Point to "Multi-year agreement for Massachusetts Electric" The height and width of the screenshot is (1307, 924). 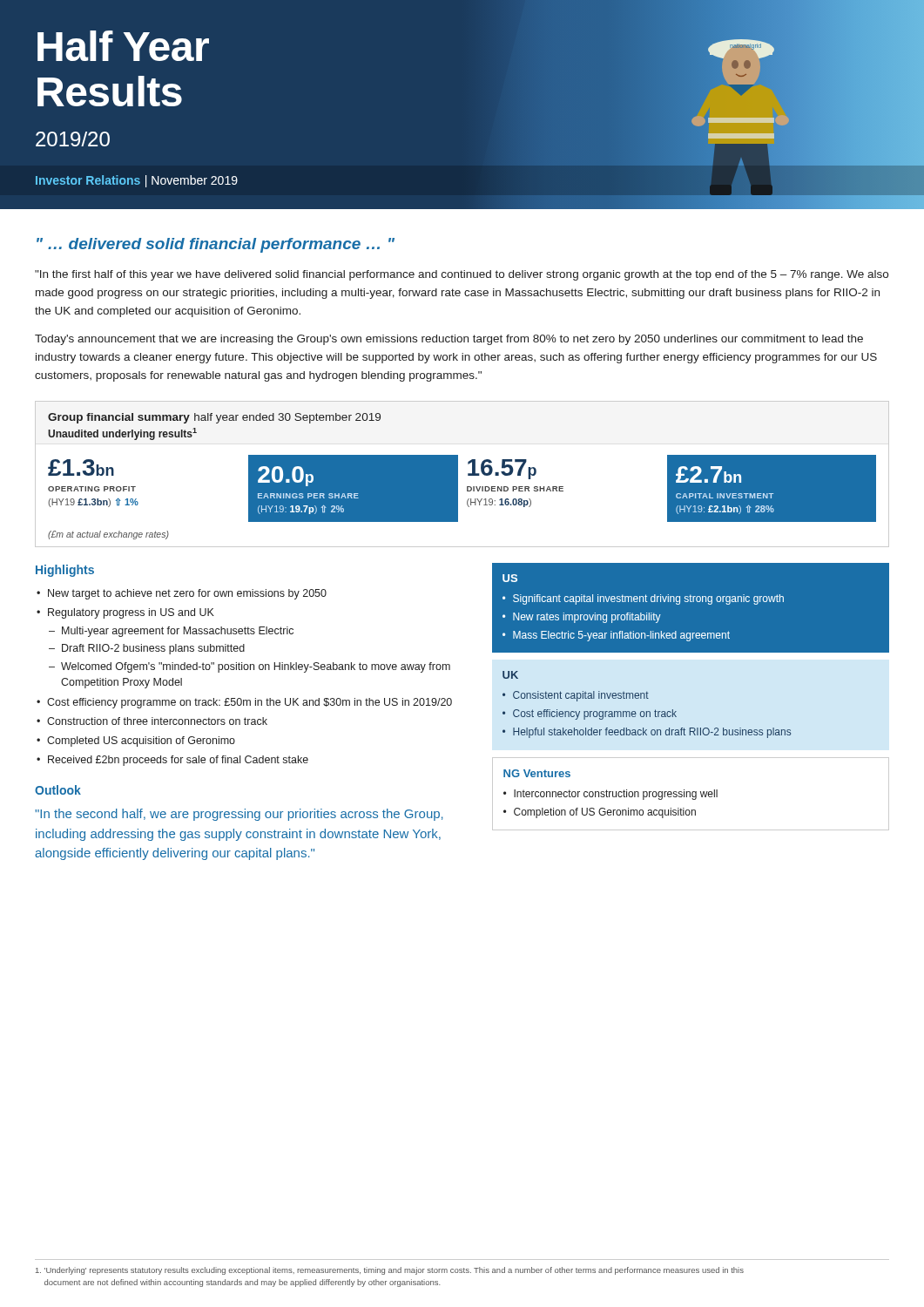point(261,631)
